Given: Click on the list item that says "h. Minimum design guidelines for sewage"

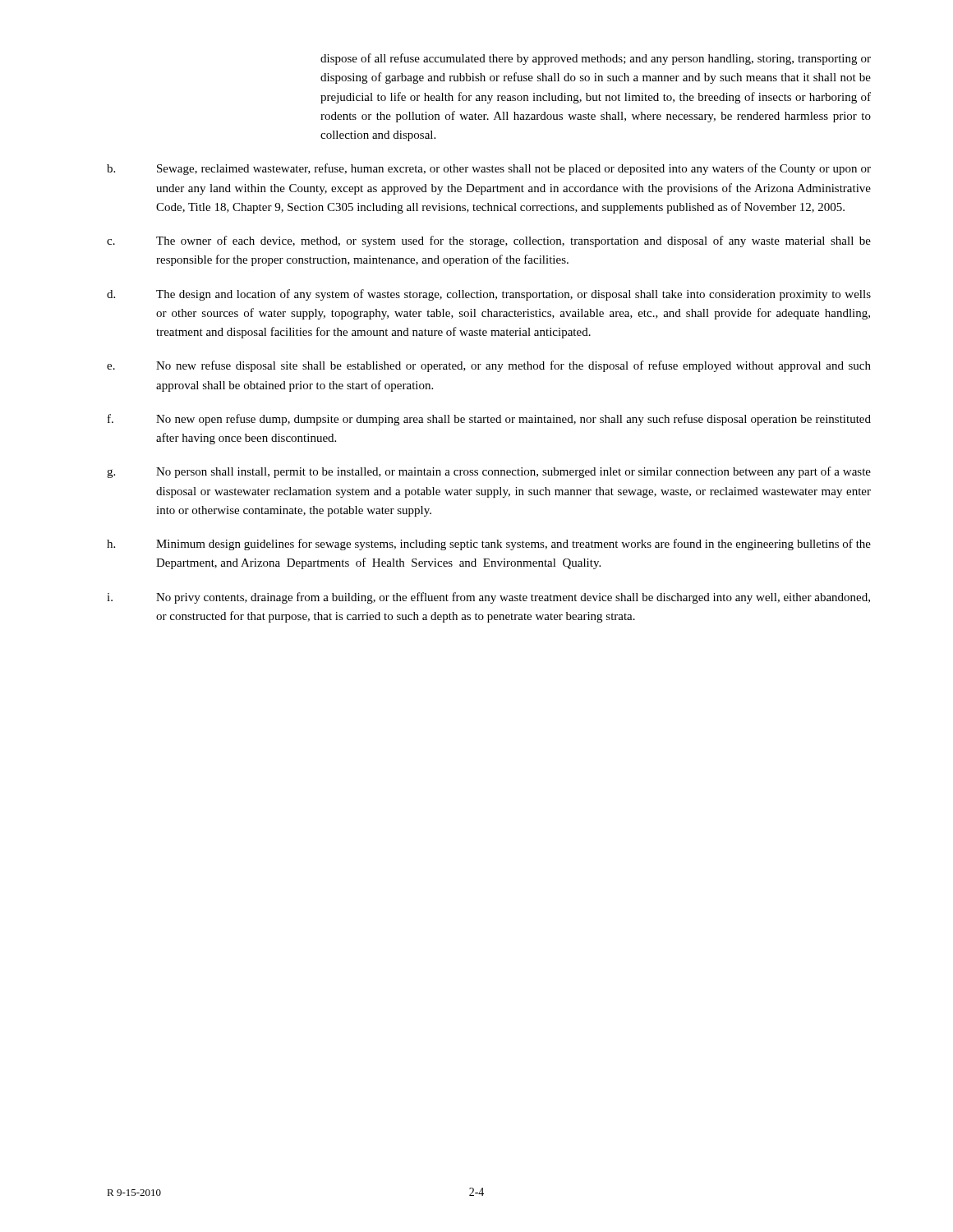Looking at the screenshot, I should [489, 554].
